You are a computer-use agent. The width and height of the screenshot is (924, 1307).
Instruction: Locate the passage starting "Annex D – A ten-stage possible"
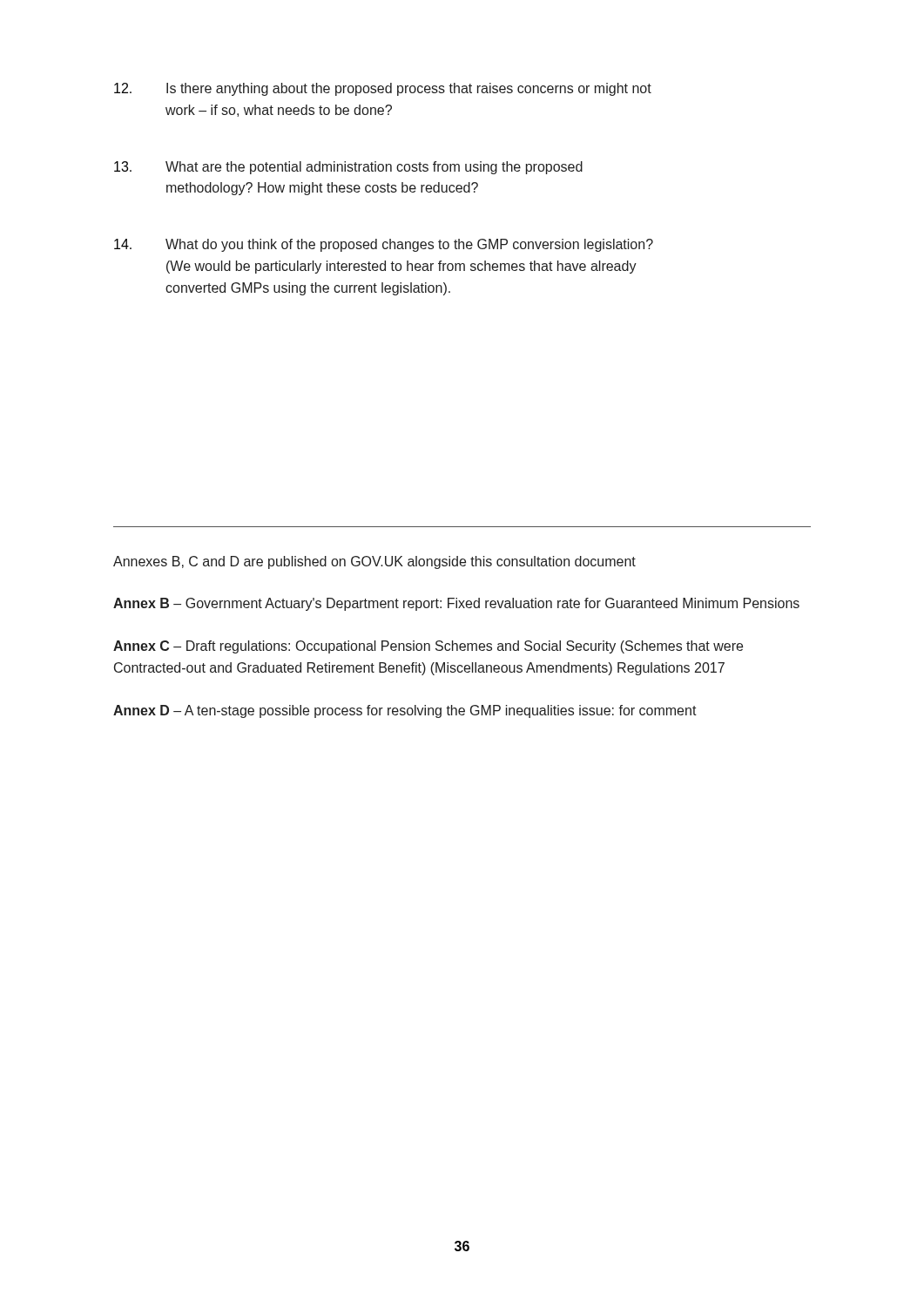tap(405, 710)
